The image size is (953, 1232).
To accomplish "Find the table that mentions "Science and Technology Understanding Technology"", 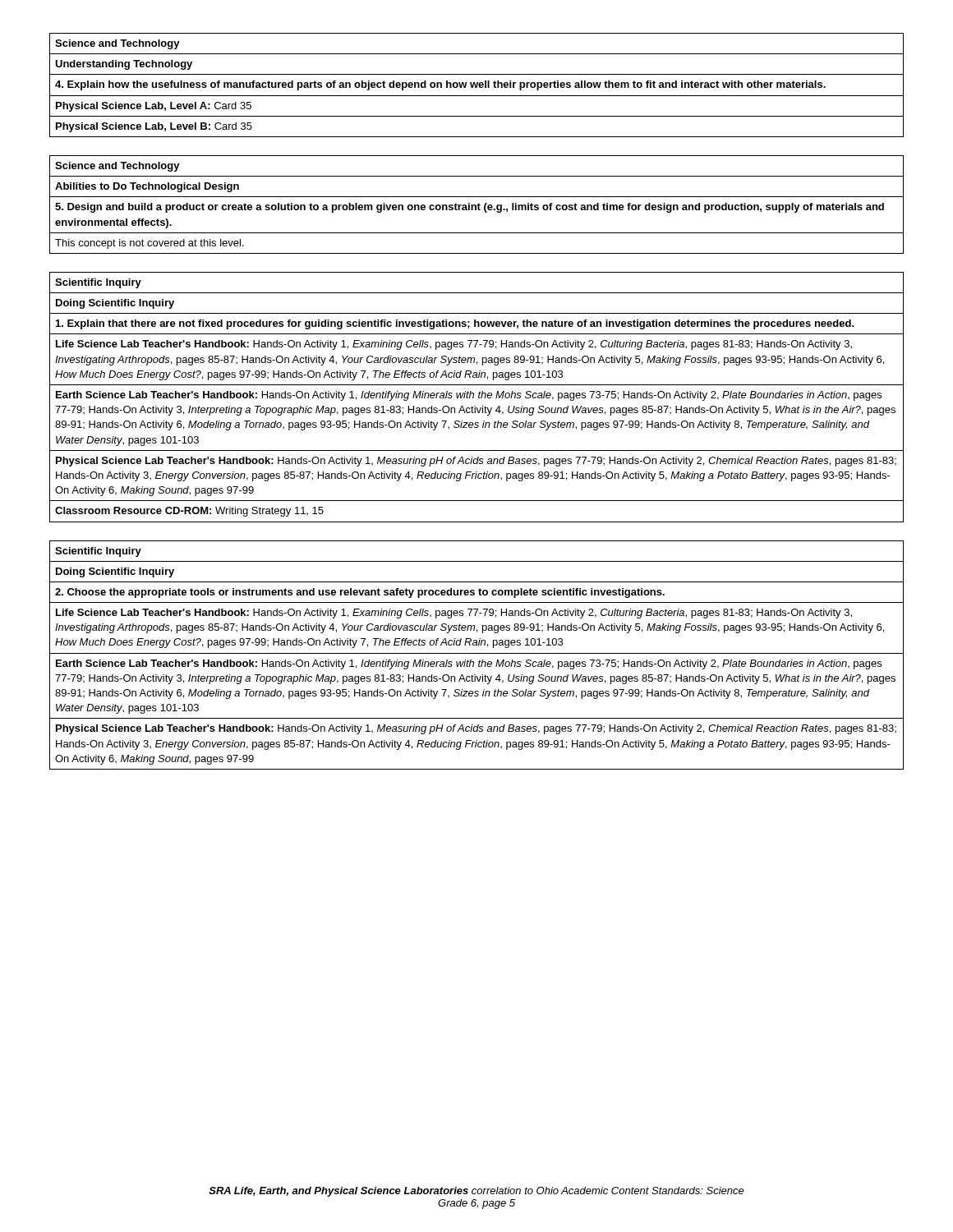I will coord(476,85).
